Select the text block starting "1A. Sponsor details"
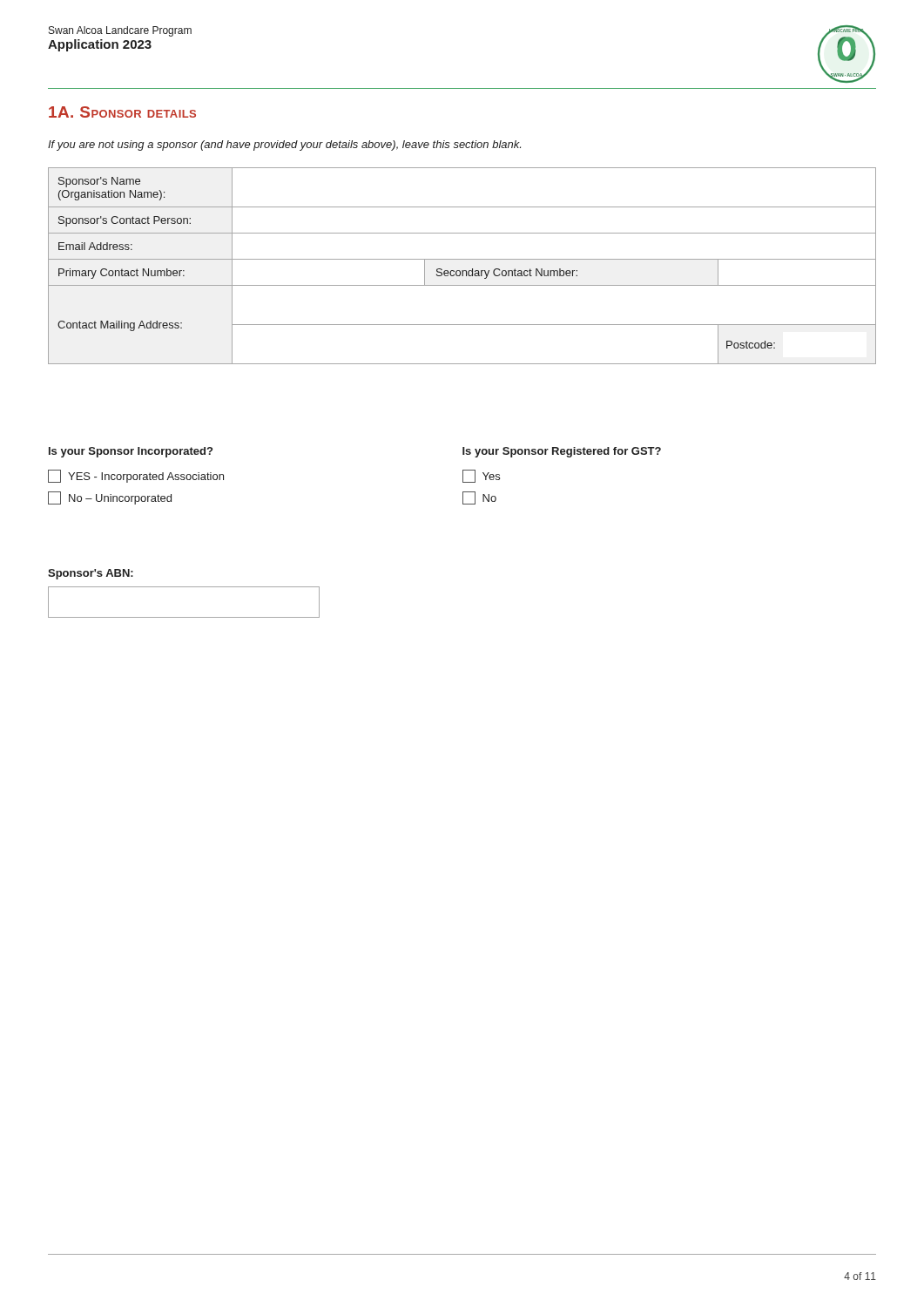This screenshot has height=1307, width=924. (x=122, y=112)
